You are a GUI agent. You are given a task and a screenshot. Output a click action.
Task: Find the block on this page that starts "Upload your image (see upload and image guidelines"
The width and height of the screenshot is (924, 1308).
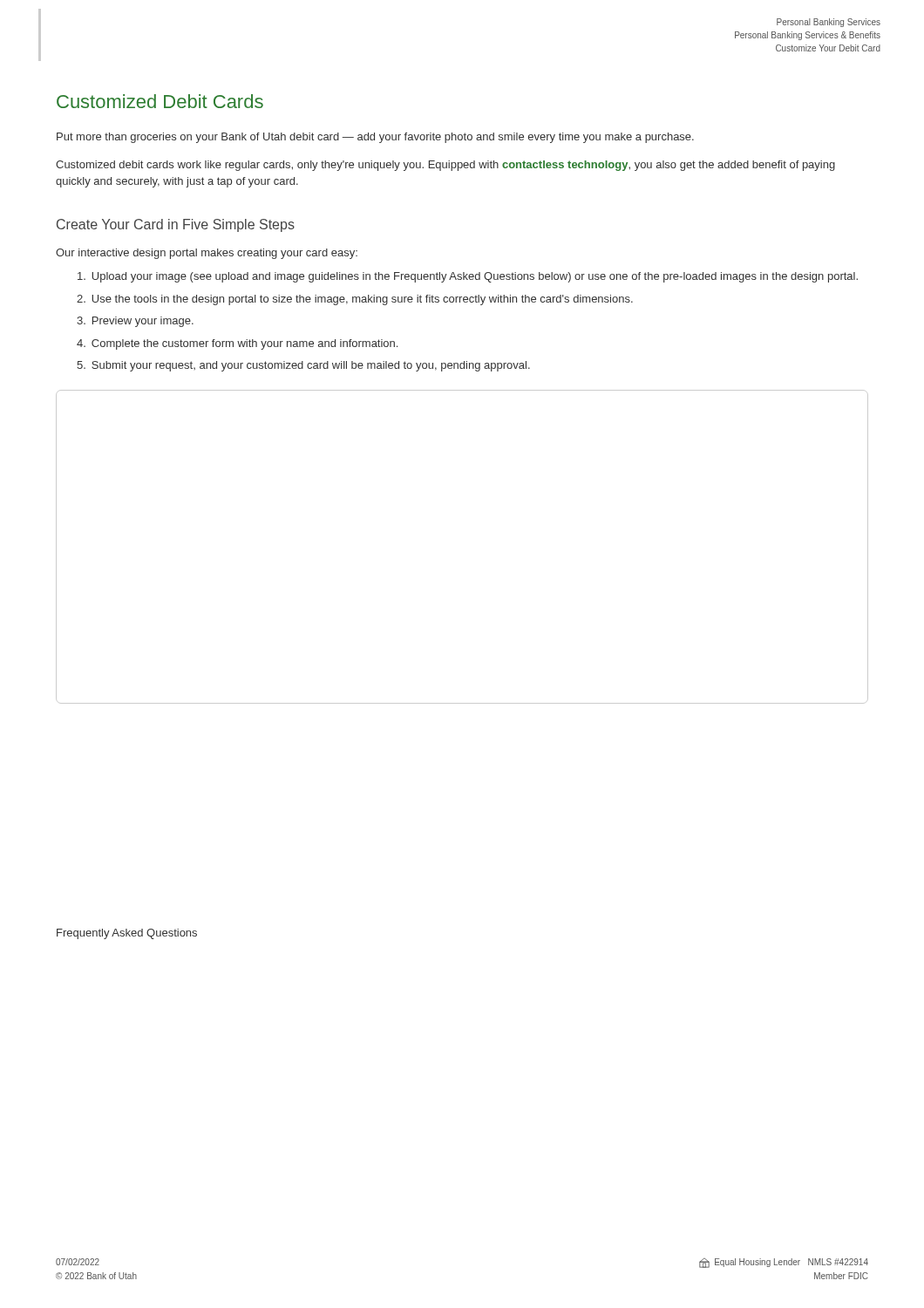(468, 276)
